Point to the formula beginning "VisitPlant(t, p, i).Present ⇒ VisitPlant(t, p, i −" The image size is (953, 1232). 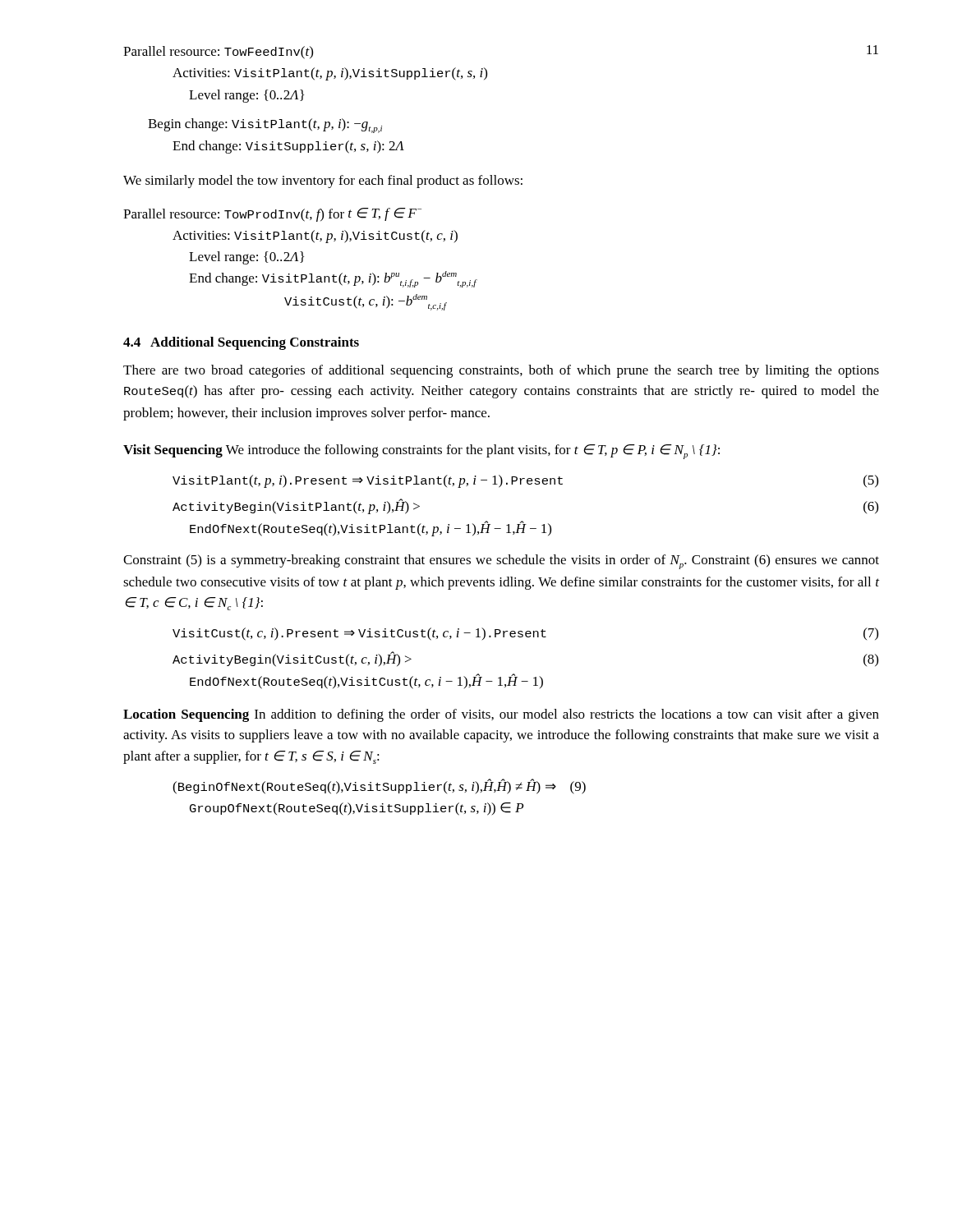[x=526, y=481]
